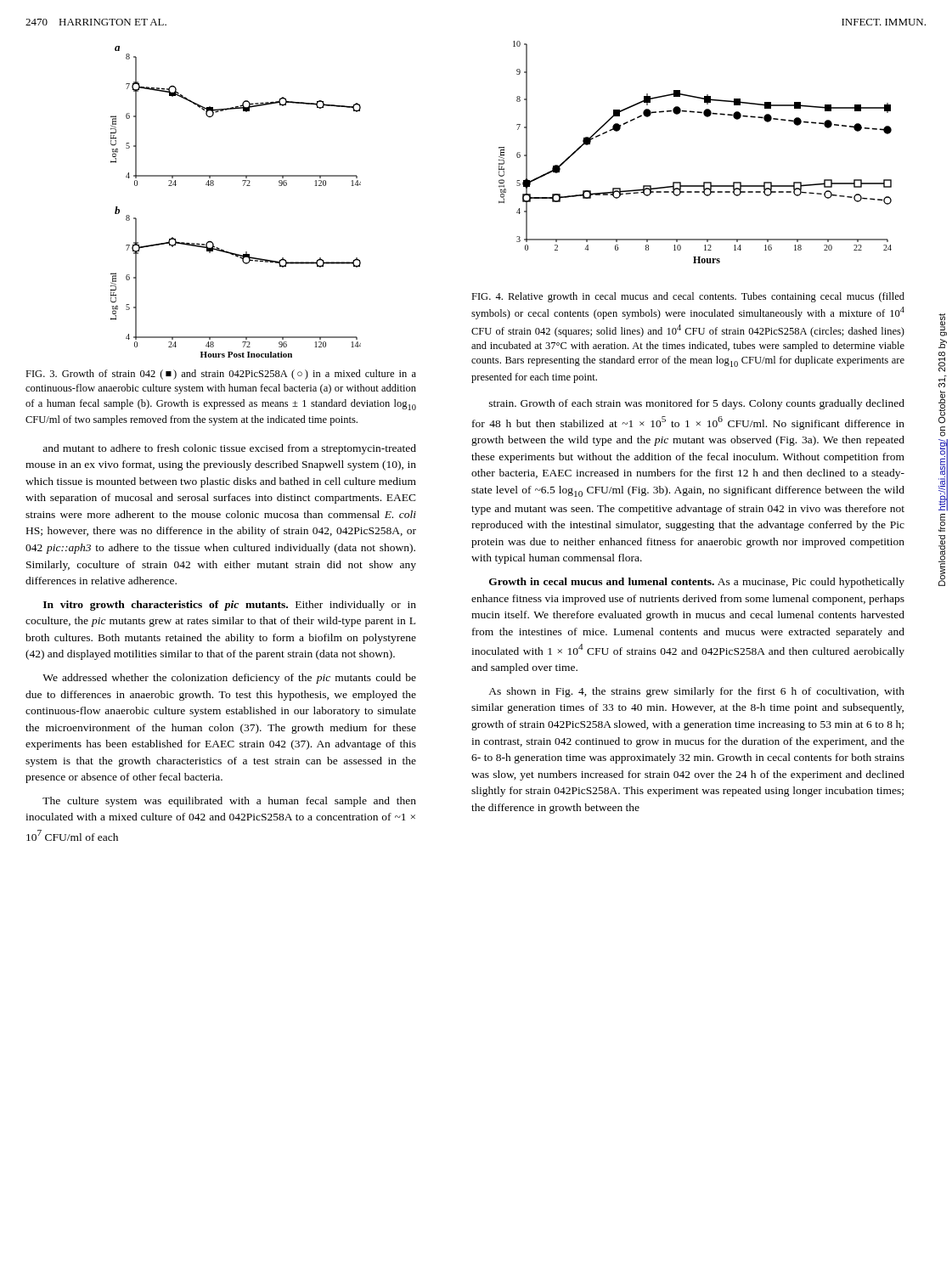
Task: Click on the region starting "As shown in Fig."
Action: pyautogui.click(x=688, y=749)
